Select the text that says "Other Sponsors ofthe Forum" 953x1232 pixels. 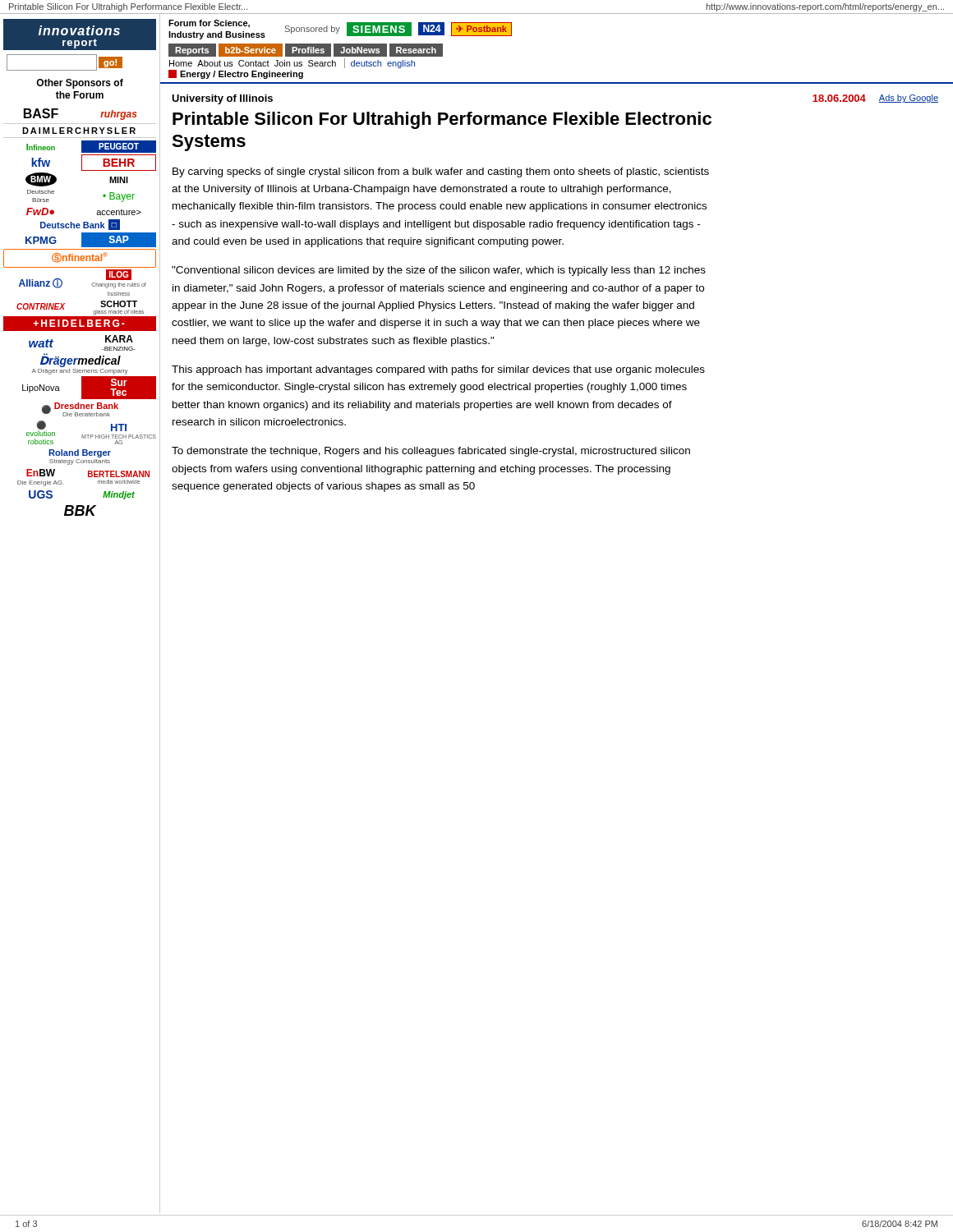click(80, 89)
